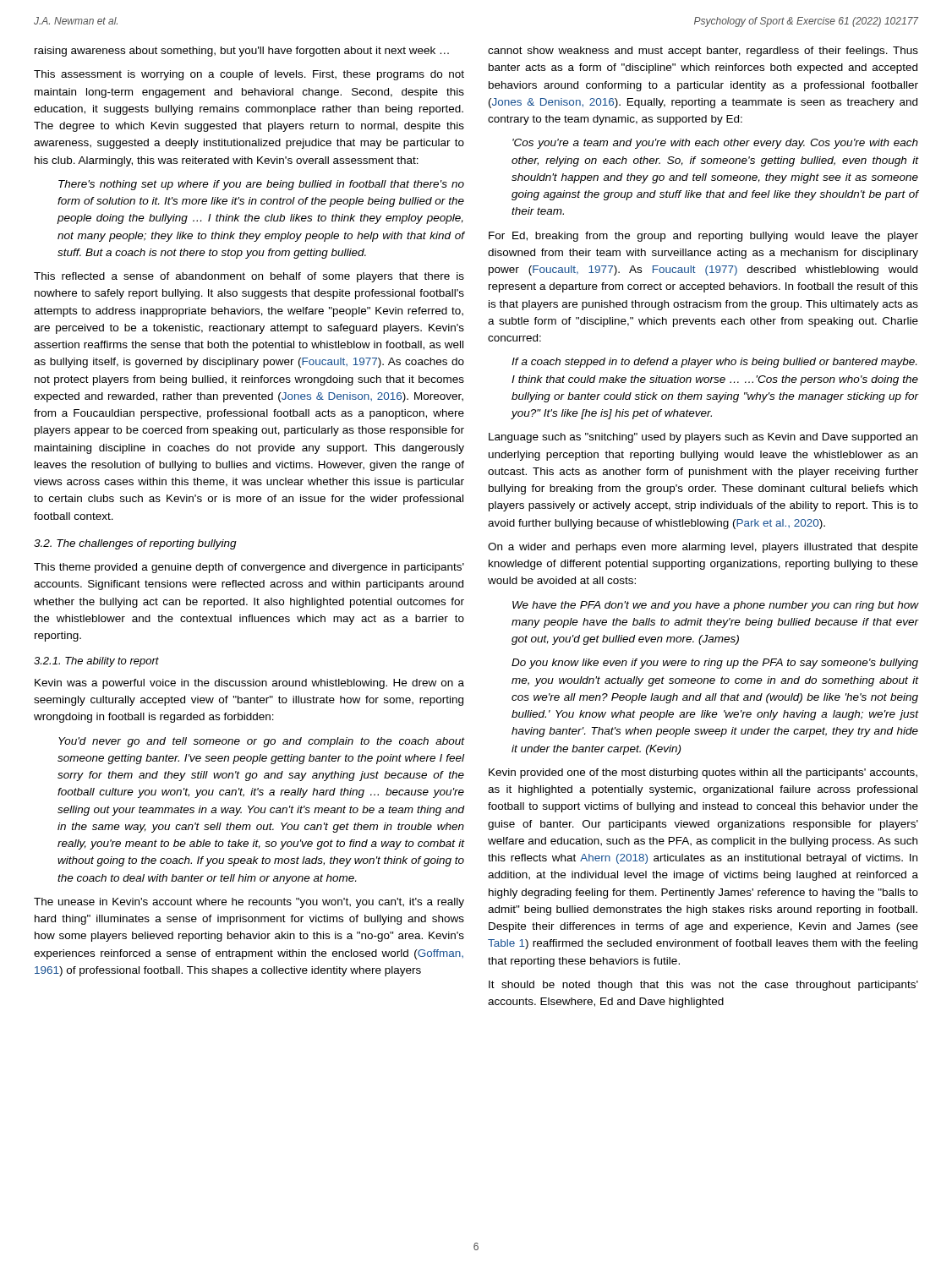The height and width of the screenshot is (1268, 952).
Task: Click on the passage starting "This theme provided a genuine depth of convergence"
Action: [x=249, y=602]
